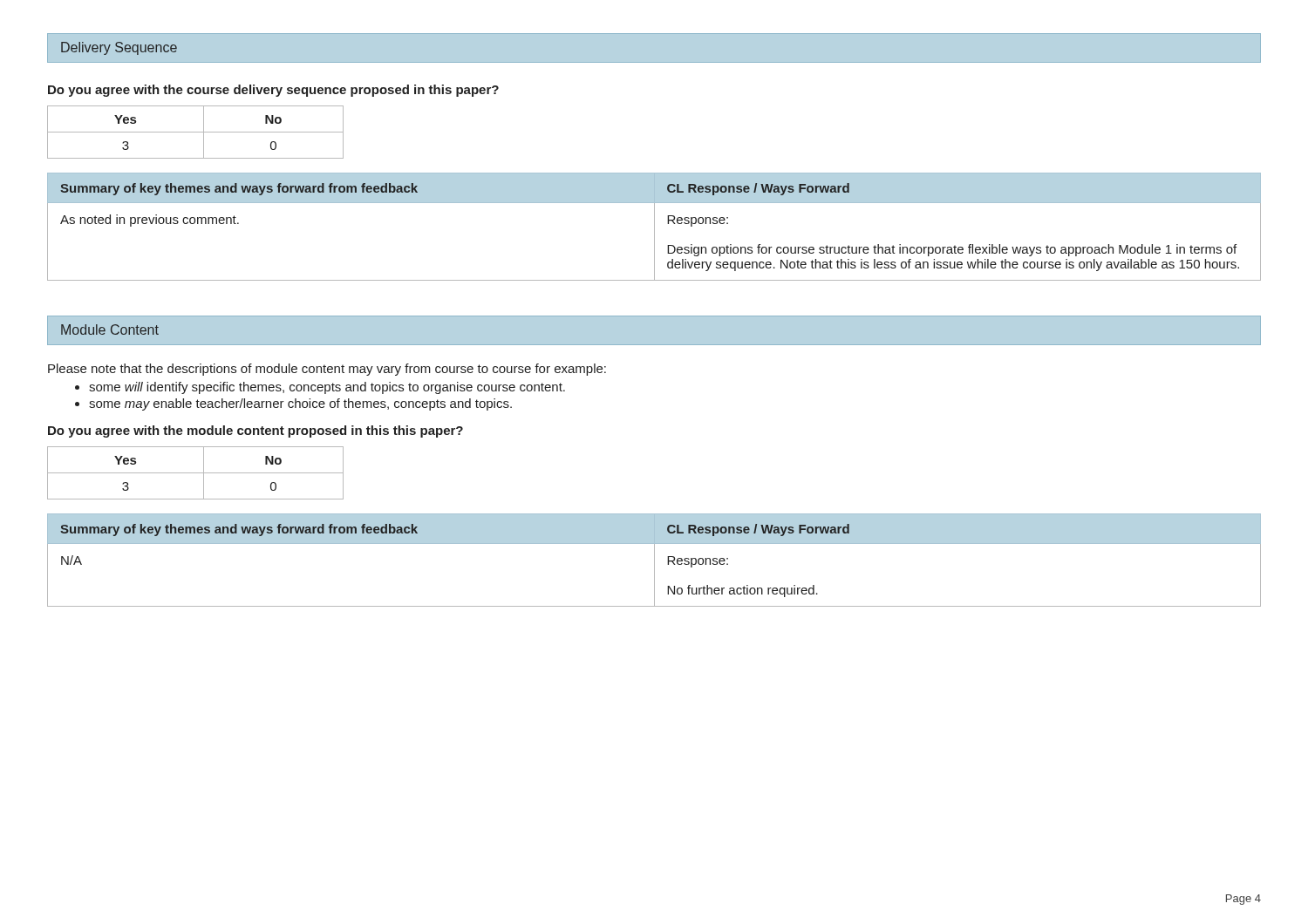This screenshot has height=924, width=1308.
Task: Locate the table with the text "As noted in"
Action: pyautogui.click(x=654, y=227)
